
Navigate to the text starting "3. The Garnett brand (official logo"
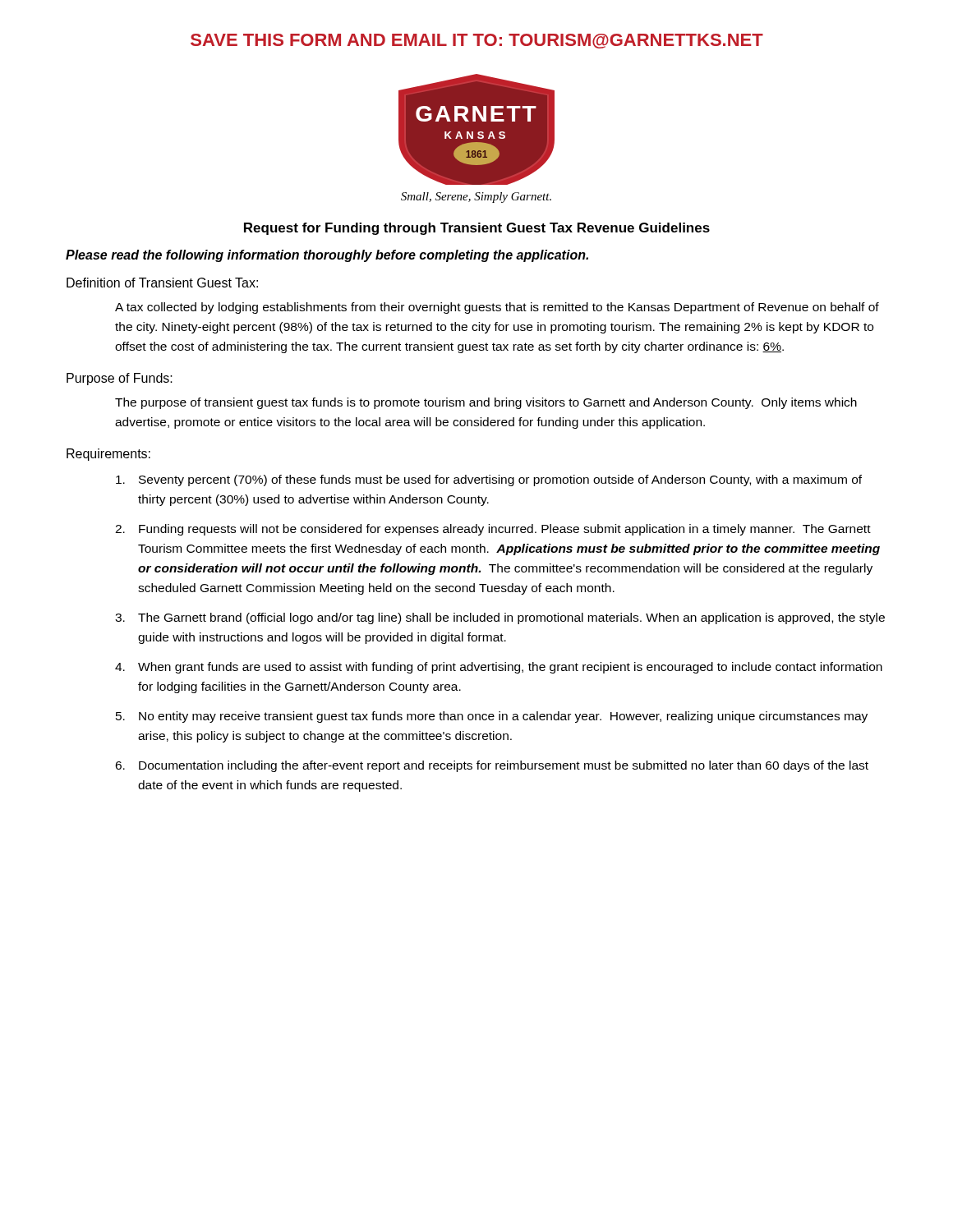(501, 628)
